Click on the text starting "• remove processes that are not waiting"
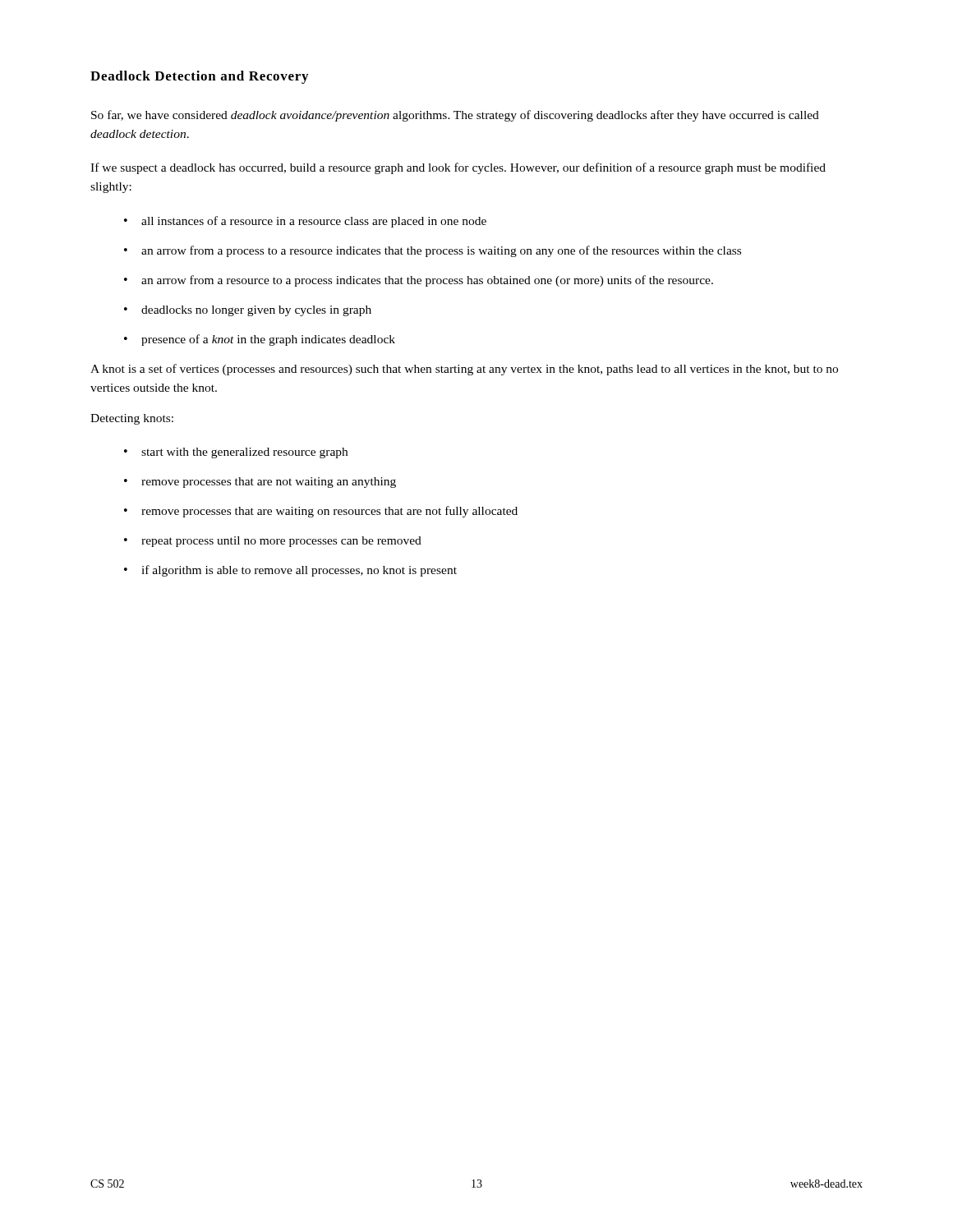This screenshot has height=1232, width=953. (260, 483)
